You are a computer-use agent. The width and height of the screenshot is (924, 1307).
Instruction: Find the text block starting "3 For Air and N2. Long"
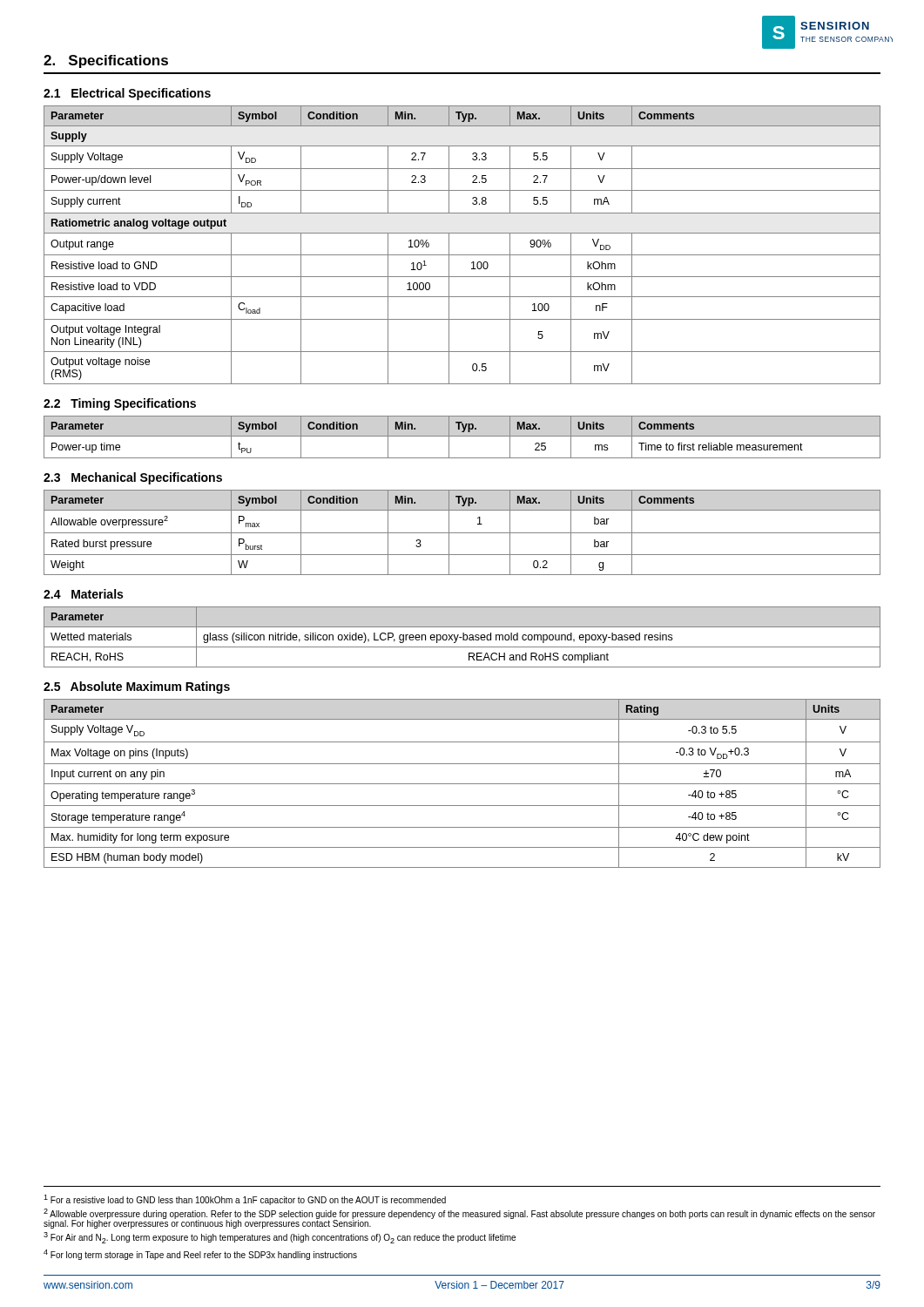(x=462, y=1238)
